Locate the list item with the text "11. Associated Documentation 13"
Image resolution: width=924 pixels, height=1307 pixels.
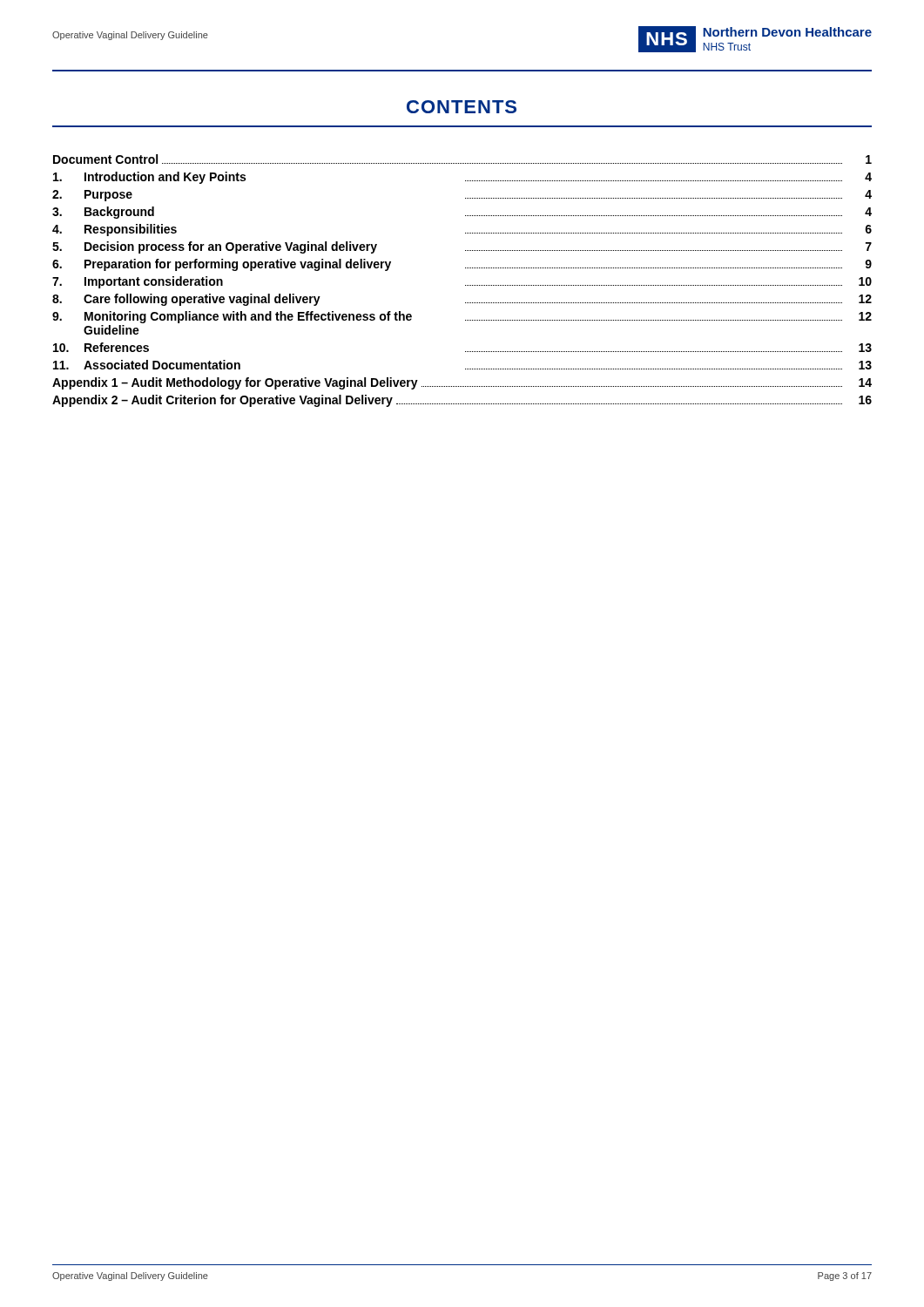(x=462, y=365)
